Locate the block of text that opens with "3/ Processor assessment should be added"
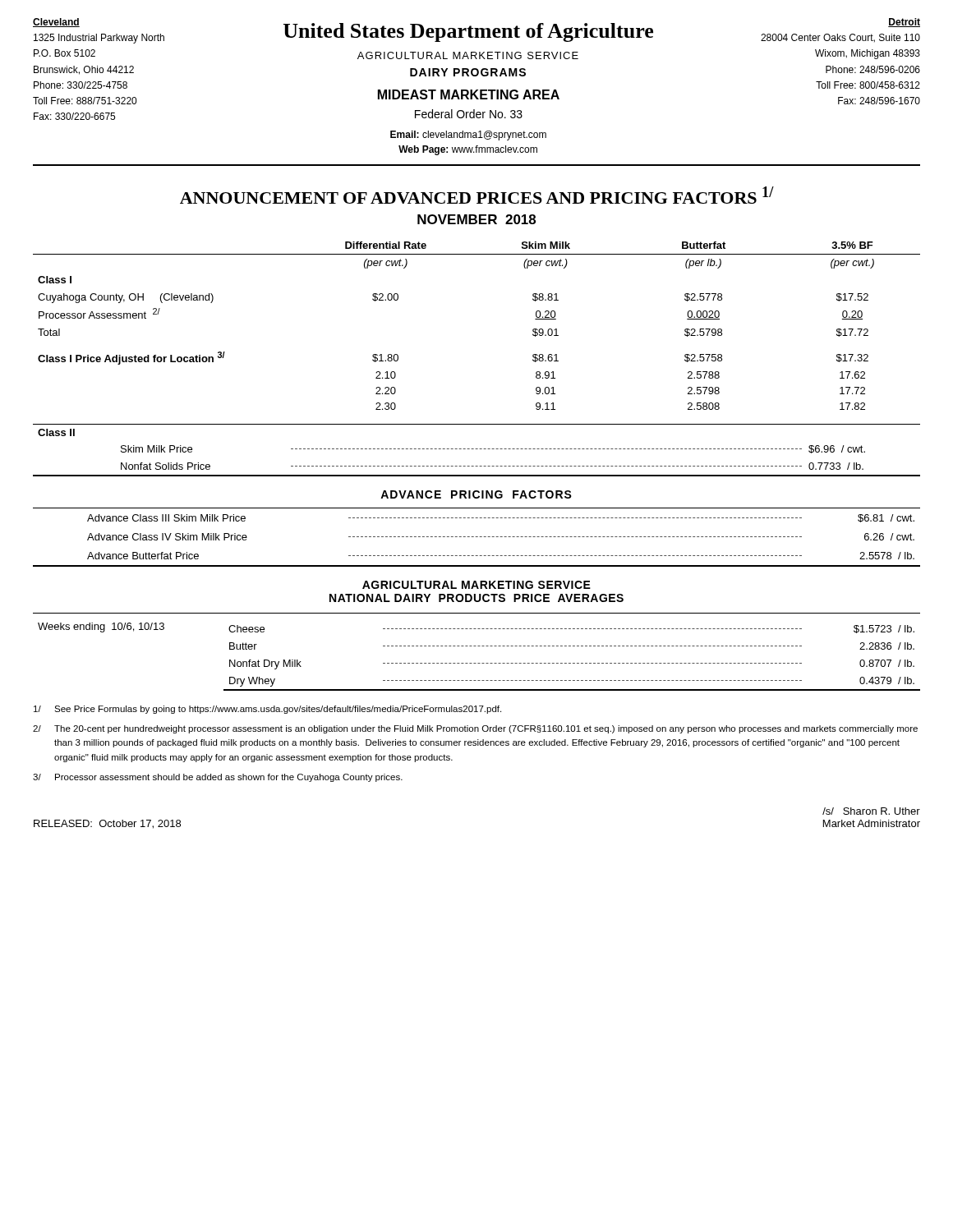953x1232 pixels. point(218,778)
